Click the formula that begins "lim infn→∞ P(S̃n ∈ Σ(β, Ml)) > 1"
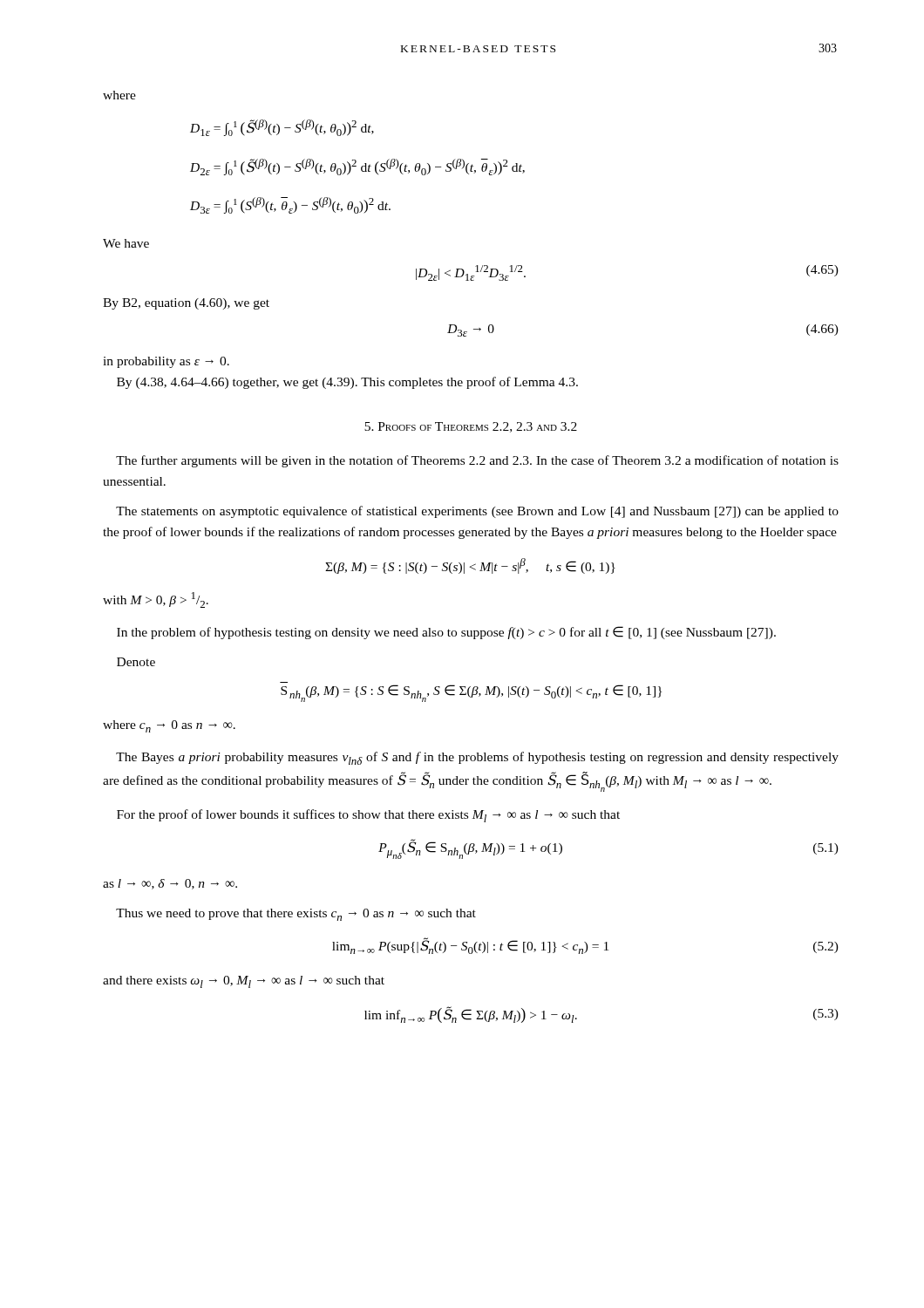The width and height of the screenshot is (924, 1308). click(466, 1015)
